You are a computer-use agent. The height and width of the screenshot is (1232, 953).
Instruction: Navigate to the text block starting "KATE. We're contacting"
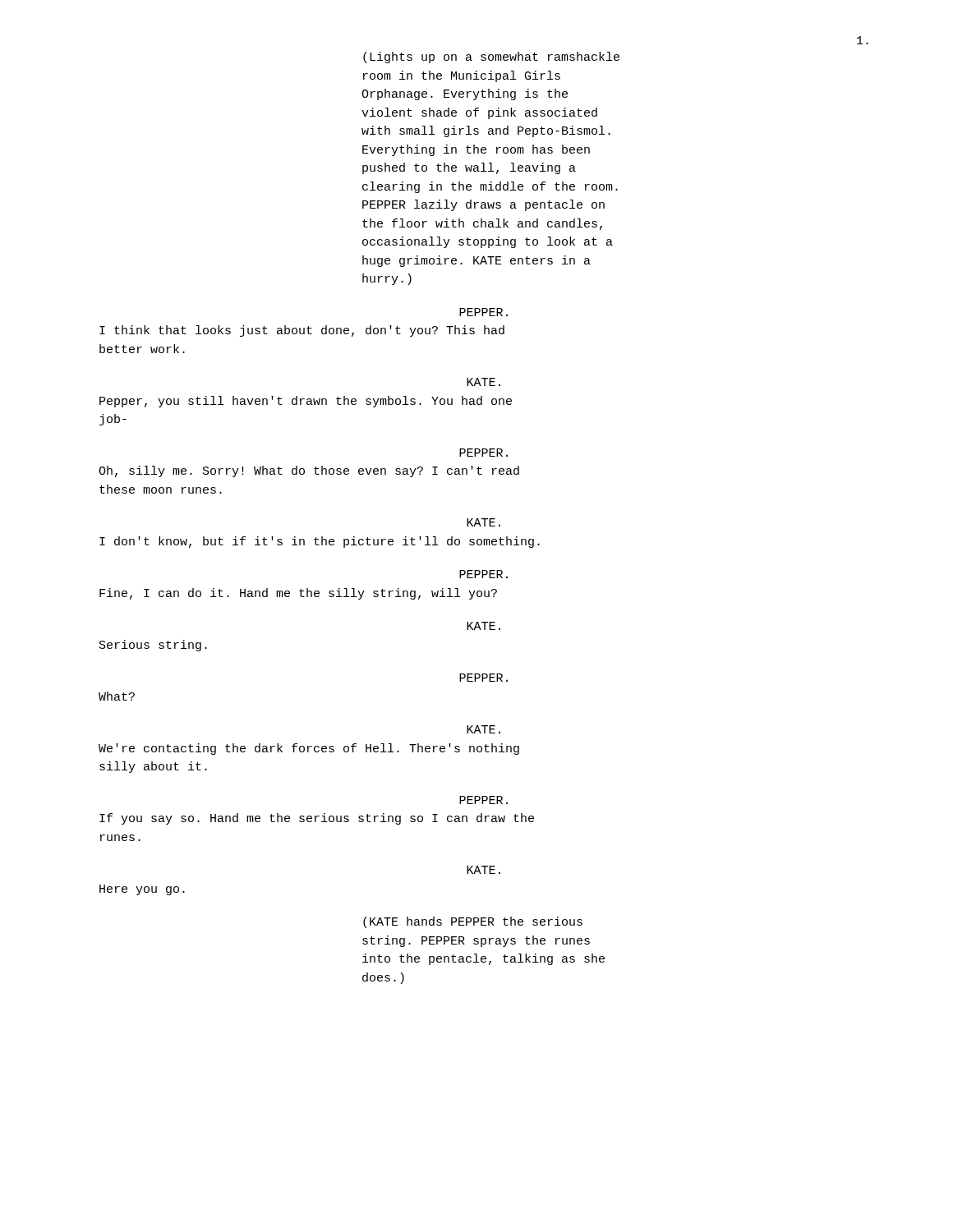point(485,748)
